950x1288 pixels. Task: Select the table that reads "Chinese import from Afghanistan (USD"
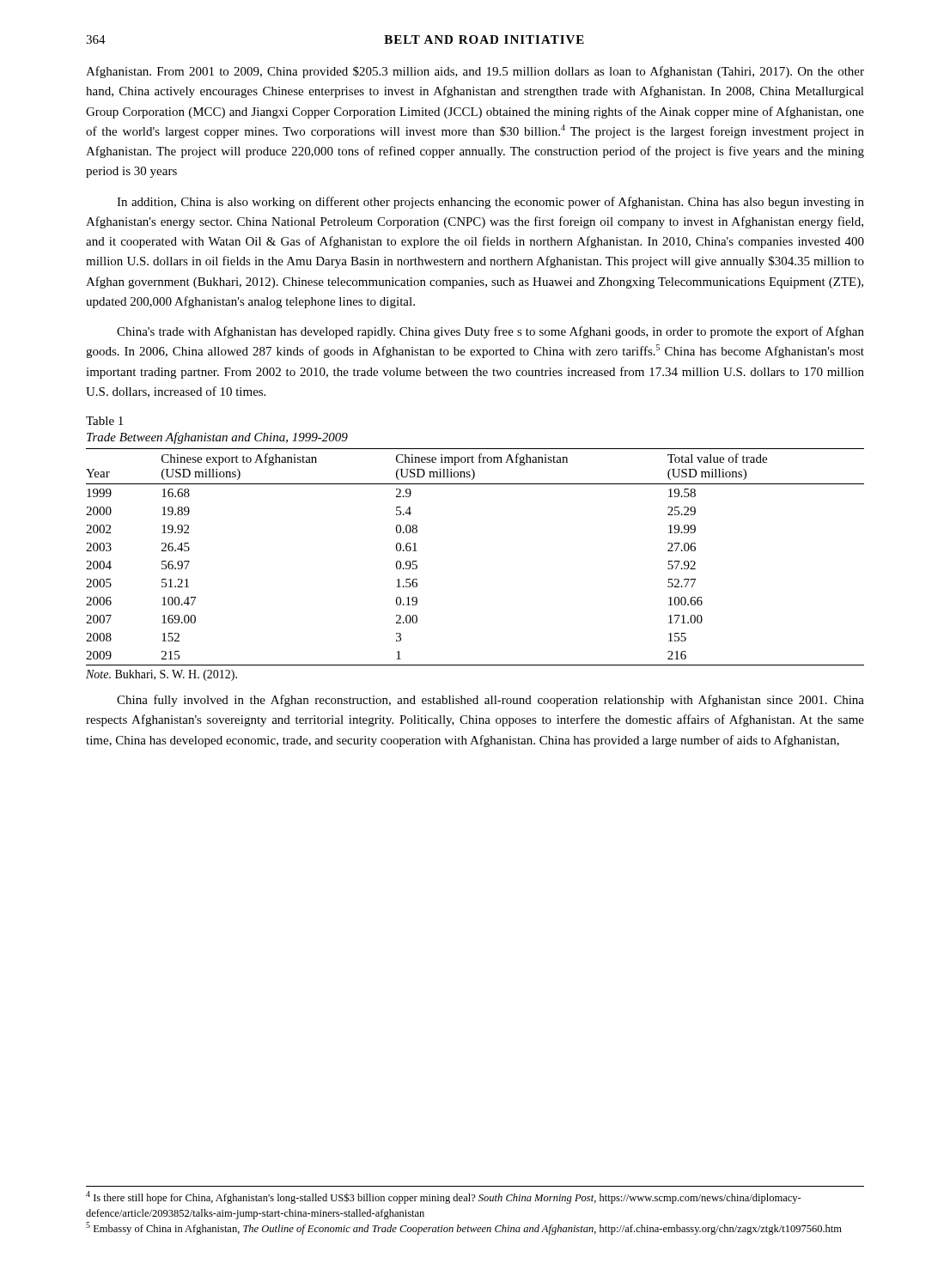click(475, 557)
